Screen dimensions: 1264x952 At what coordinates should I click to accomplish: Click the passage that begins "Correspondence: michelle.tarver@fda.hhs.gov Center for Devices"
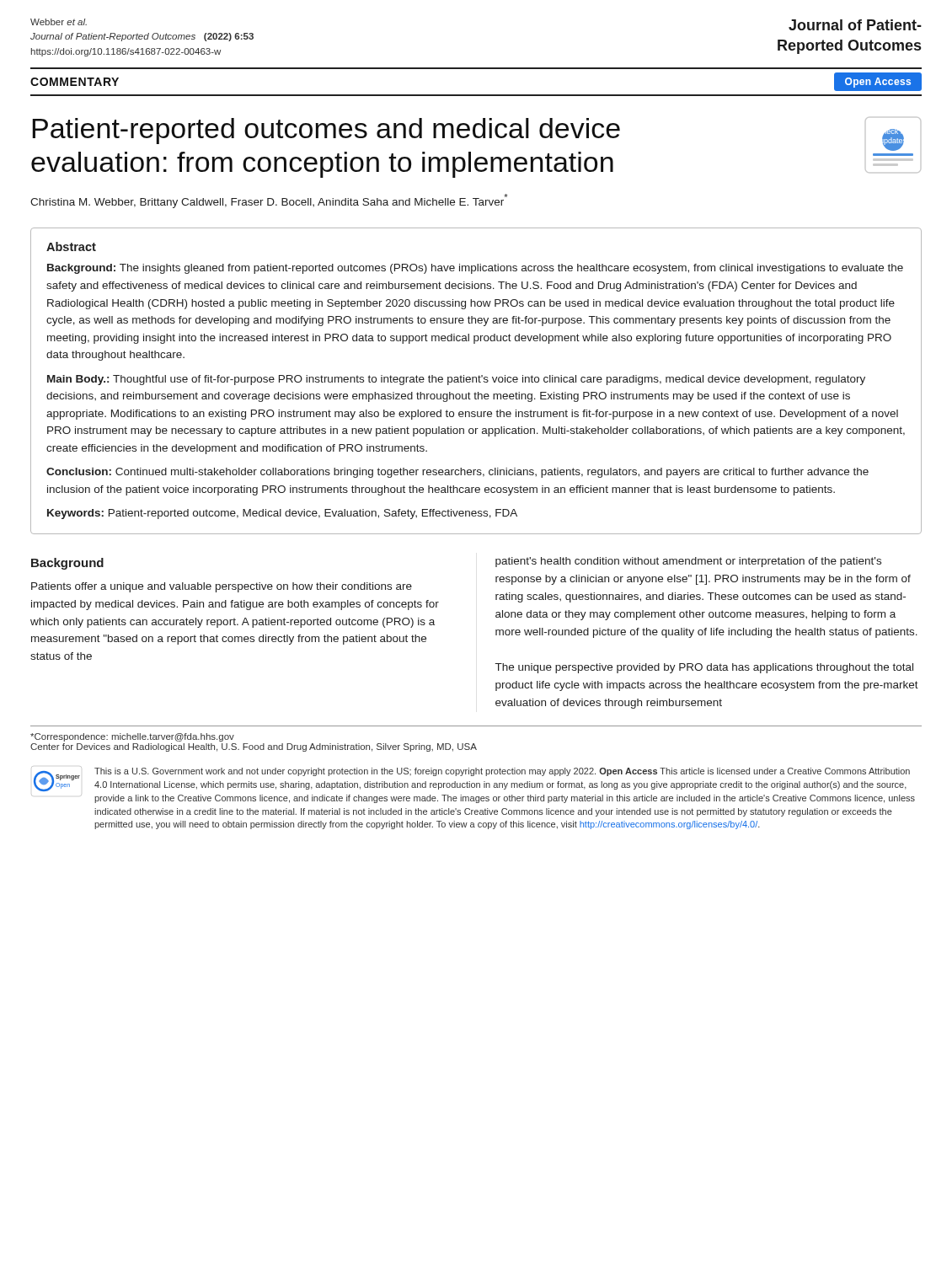(x=254, y=741)
